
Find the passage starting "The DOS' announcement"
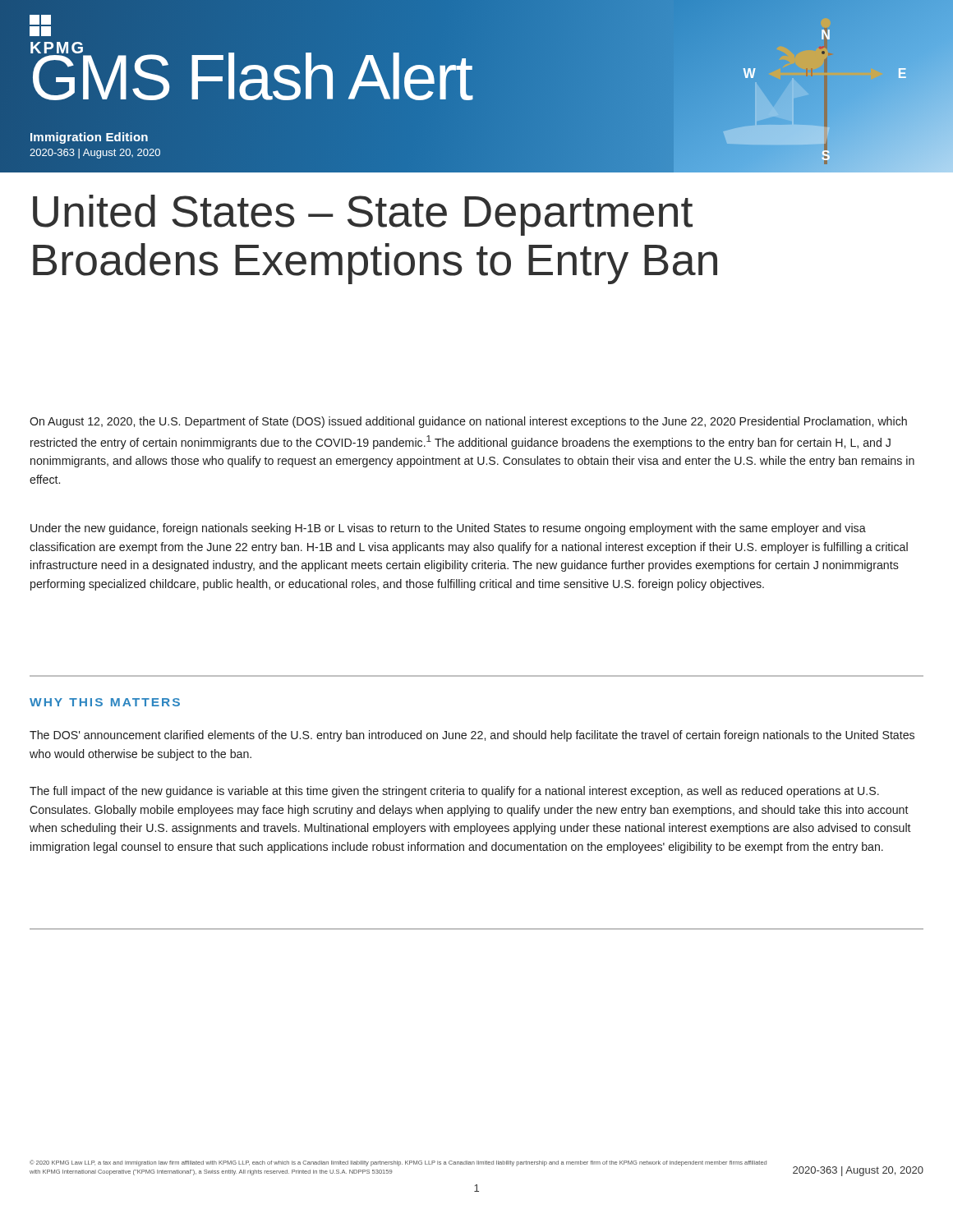click(472, 744)
